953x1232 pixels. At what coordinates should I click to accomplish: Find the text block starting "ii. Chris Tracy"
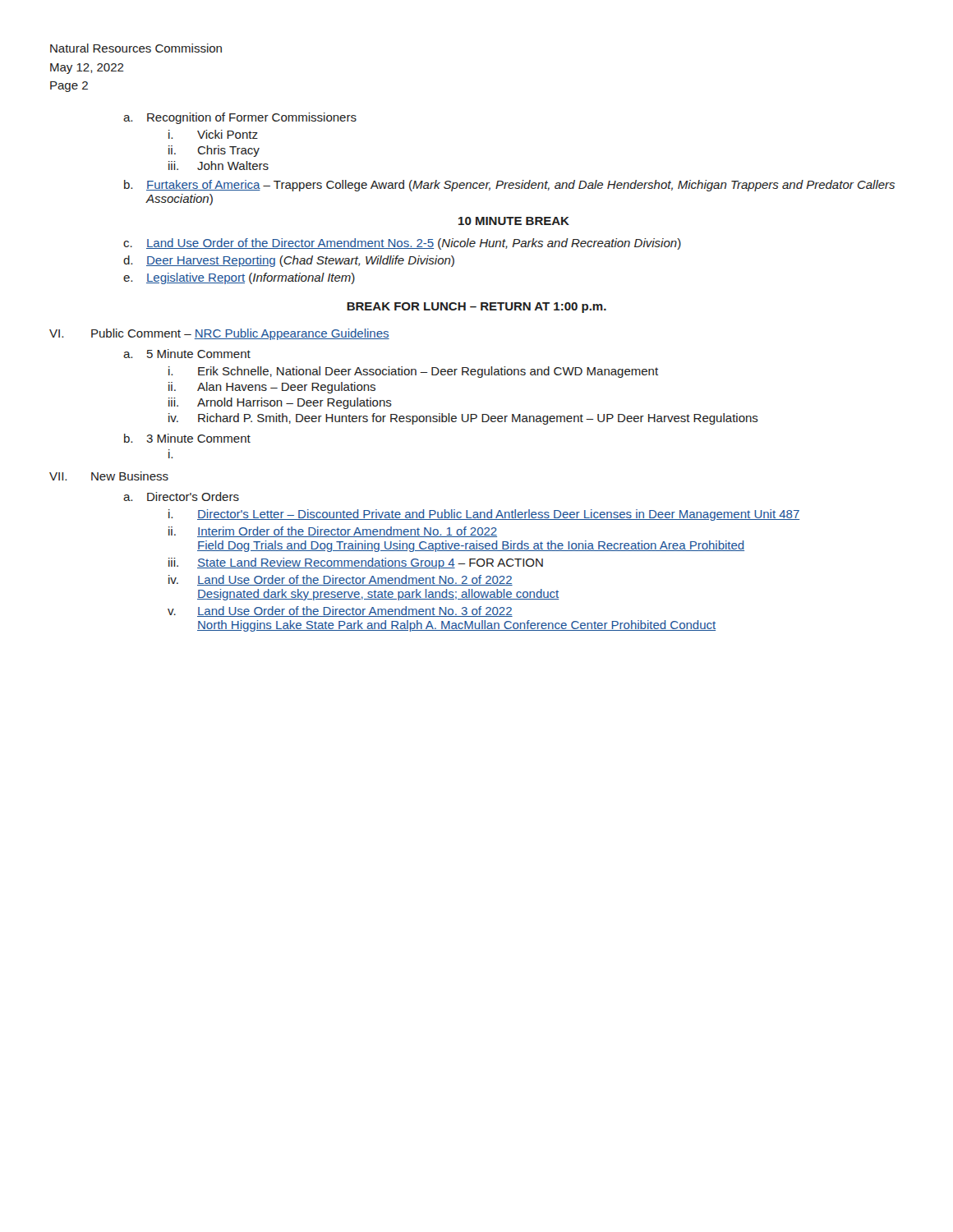[x=214, y=151]
